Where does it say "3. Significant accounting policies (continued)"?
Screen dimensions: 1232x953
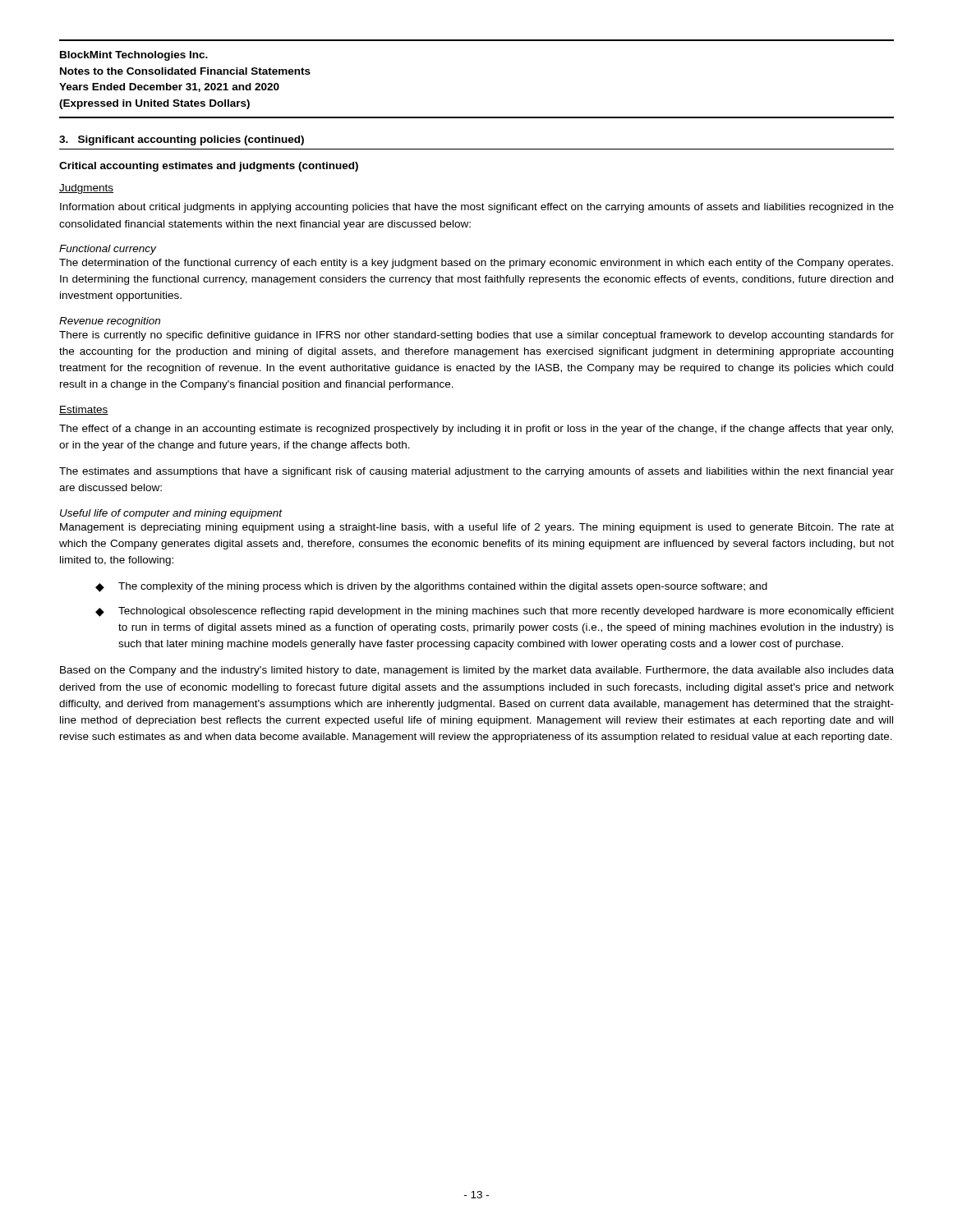476,139
